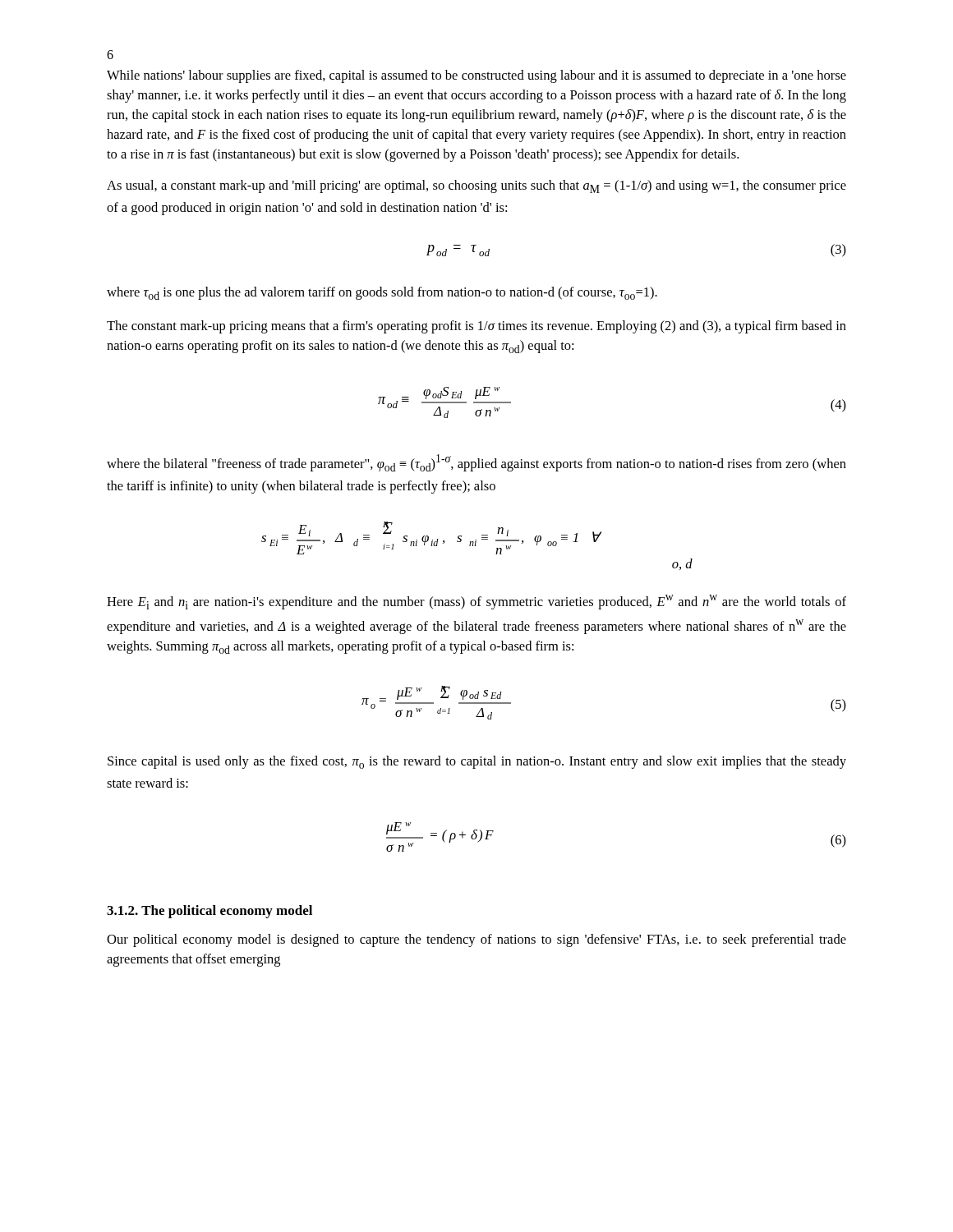Point to the region starting "μE w σ n w"

444,836
